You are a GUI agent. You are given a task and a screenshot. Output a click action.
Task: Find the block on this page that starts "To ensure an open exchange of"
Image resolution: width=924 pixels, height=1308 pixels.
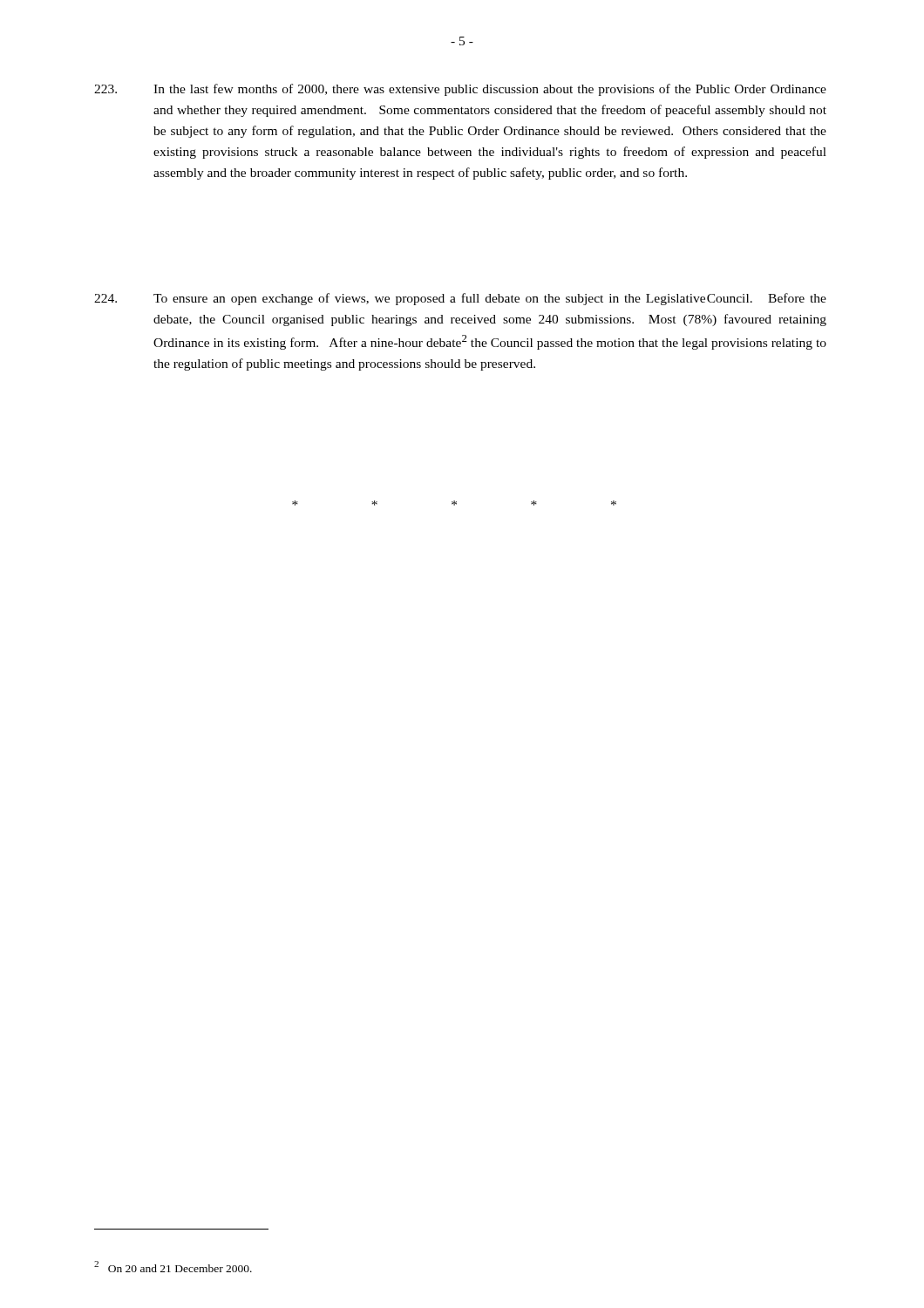click(460, 331)
